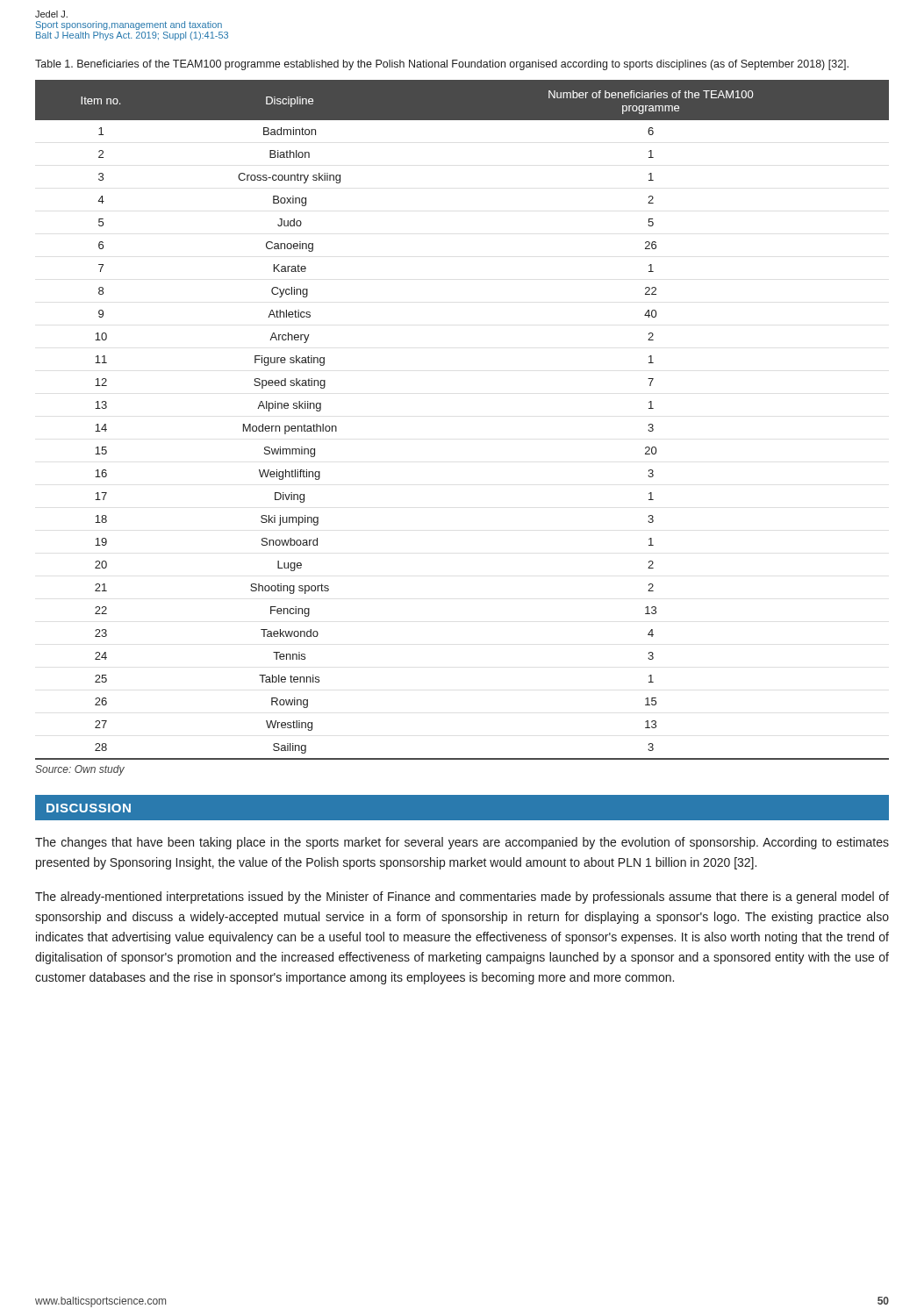Locate the caption

(x=442, y=64)
